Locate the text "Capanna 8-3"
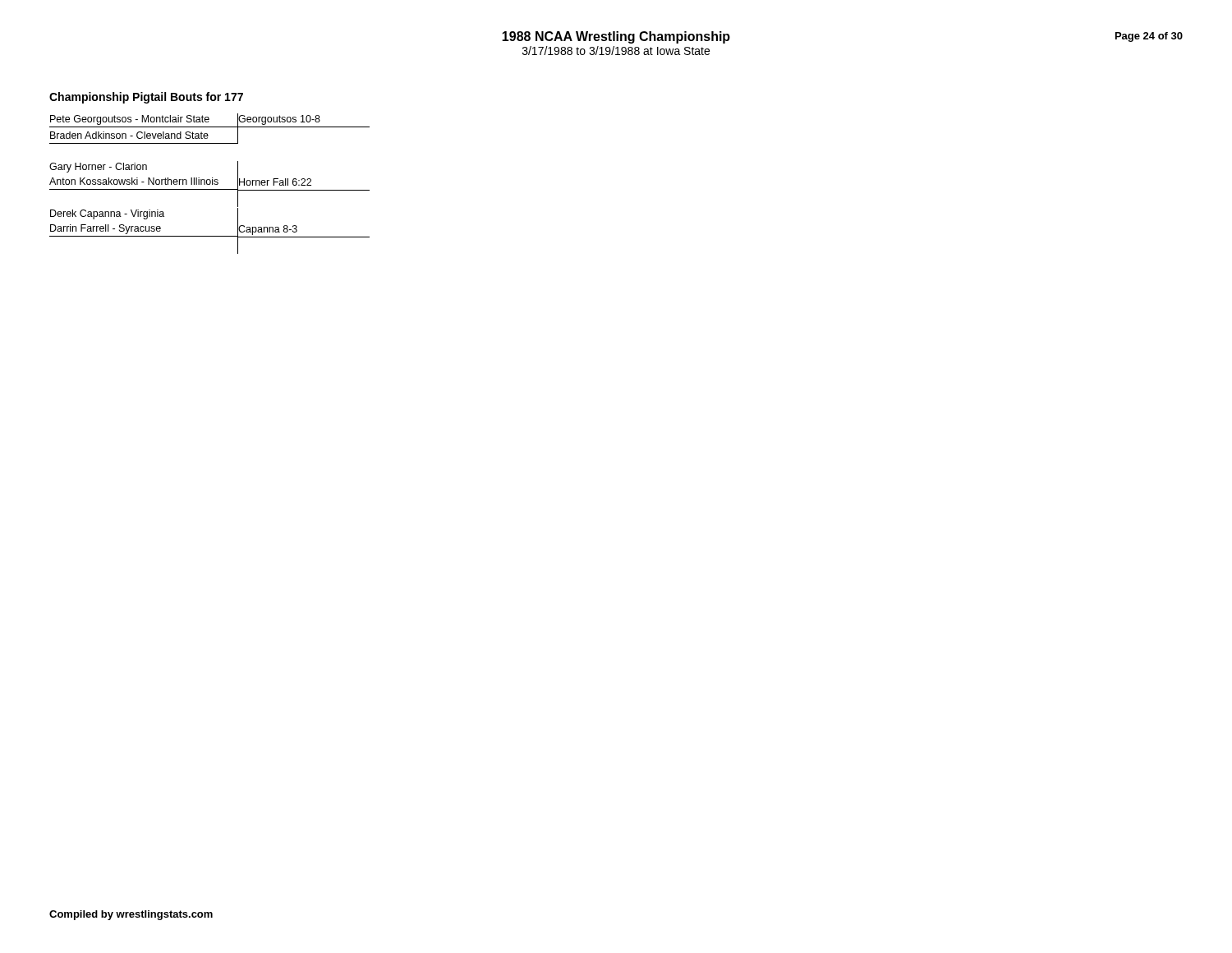This screenshot has width=1232, height=953. click(x=268, y=229)
